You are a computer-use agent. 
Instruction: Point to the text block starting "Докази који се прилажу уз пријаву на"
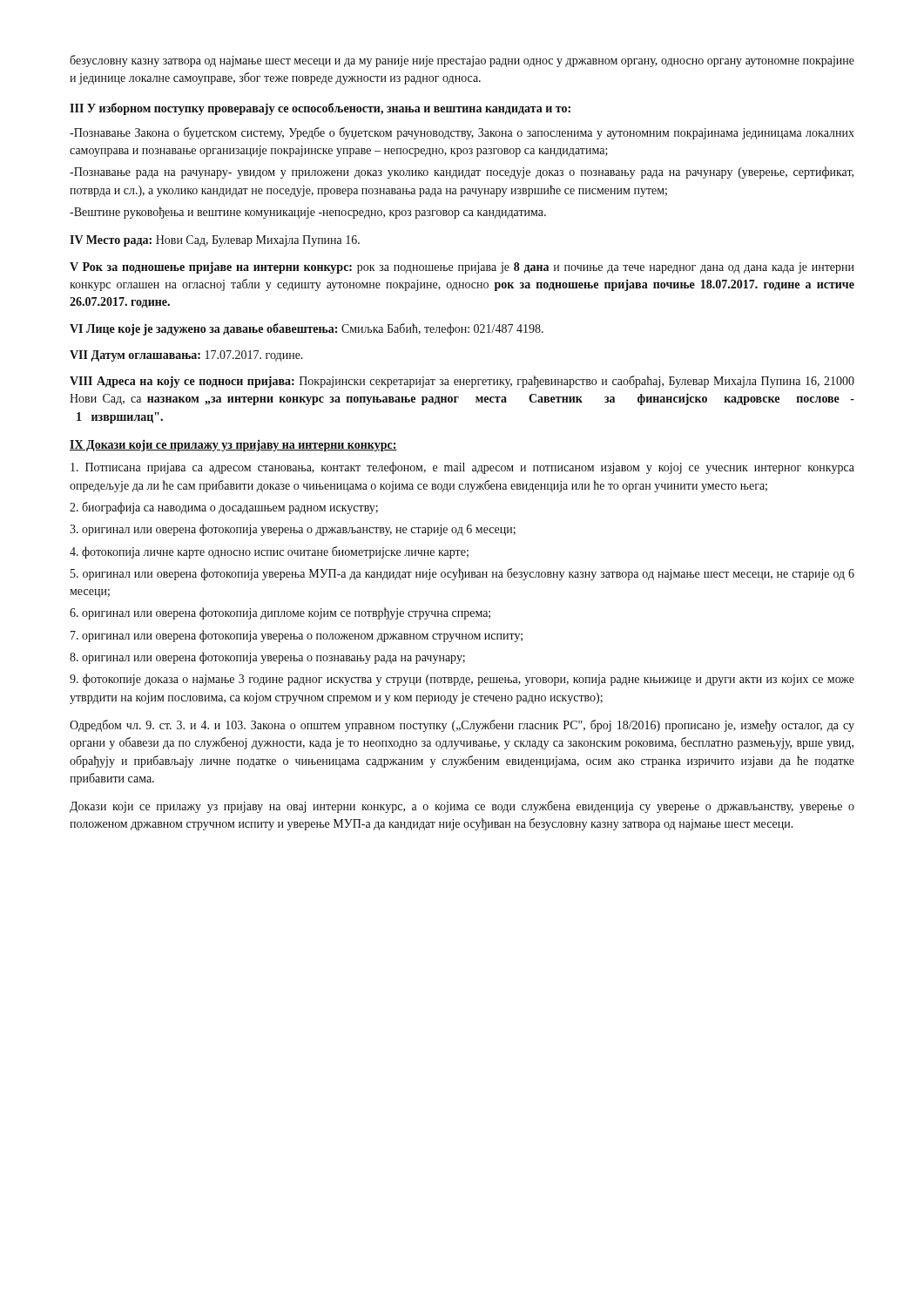click(462, 816)
